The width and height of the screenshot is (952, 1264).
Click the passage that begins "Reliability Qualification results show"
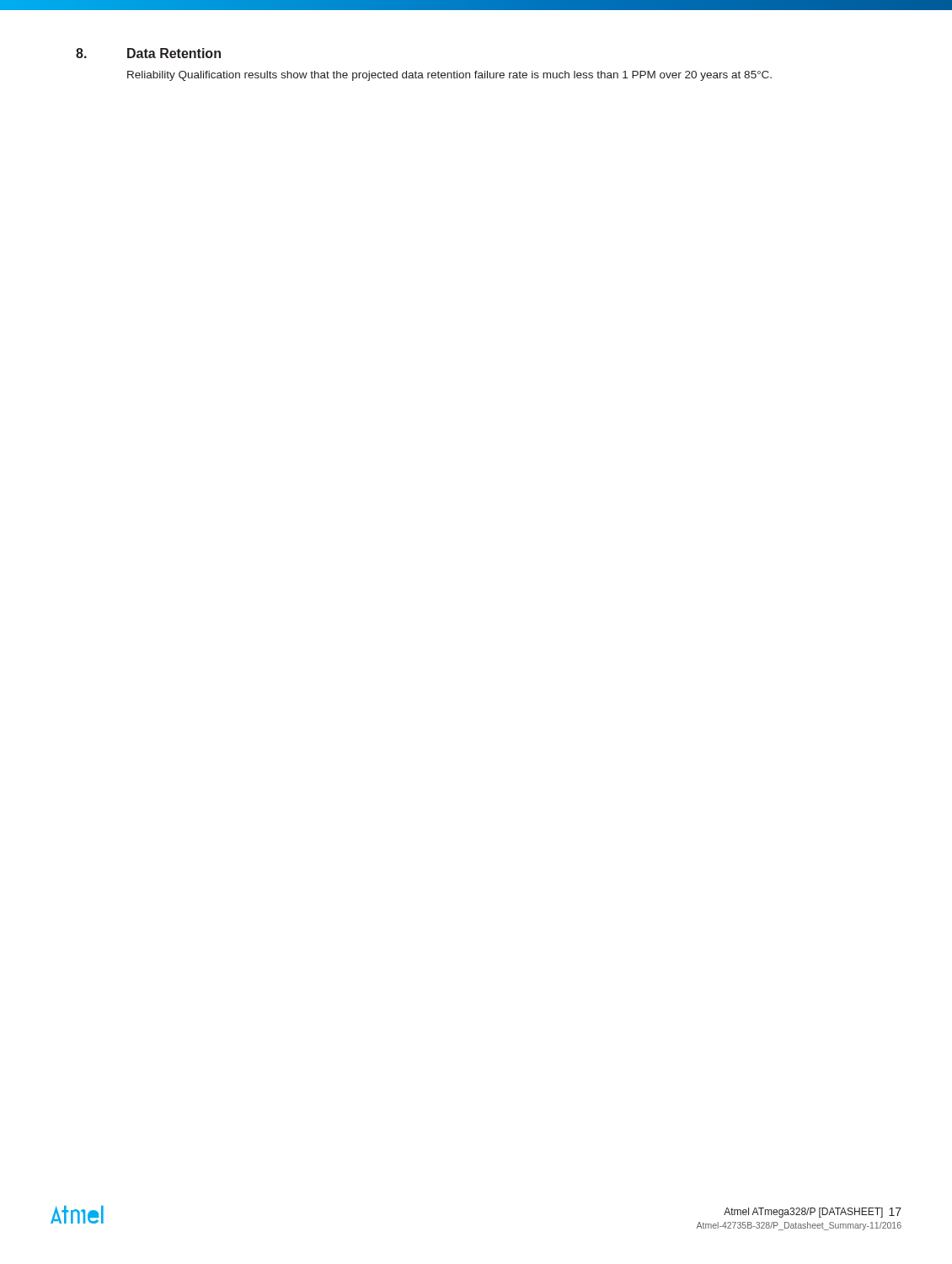449,75
